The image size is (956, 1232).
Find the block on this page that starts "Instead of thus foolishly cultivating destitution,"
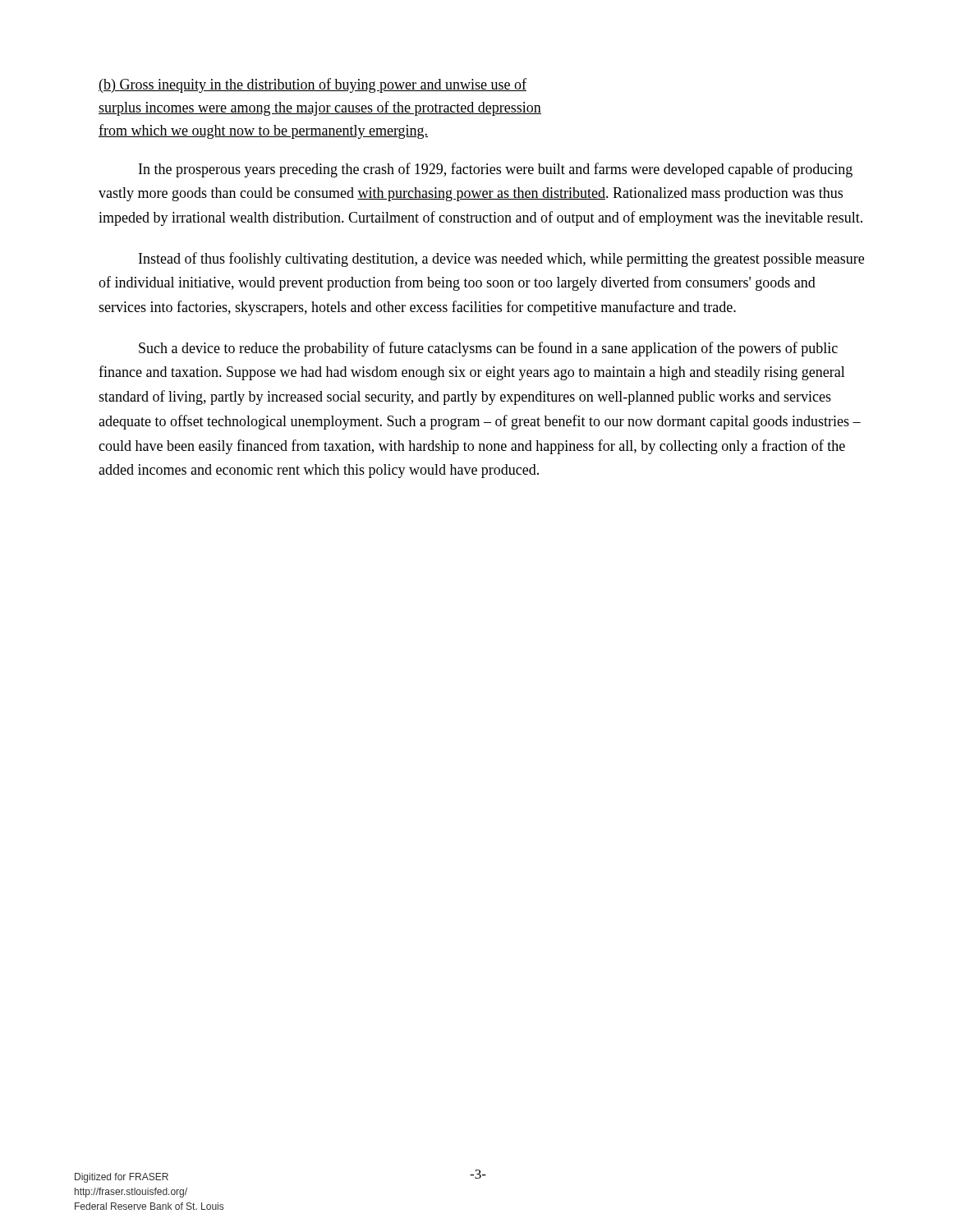pyautogui.click(x=482, y=283)
